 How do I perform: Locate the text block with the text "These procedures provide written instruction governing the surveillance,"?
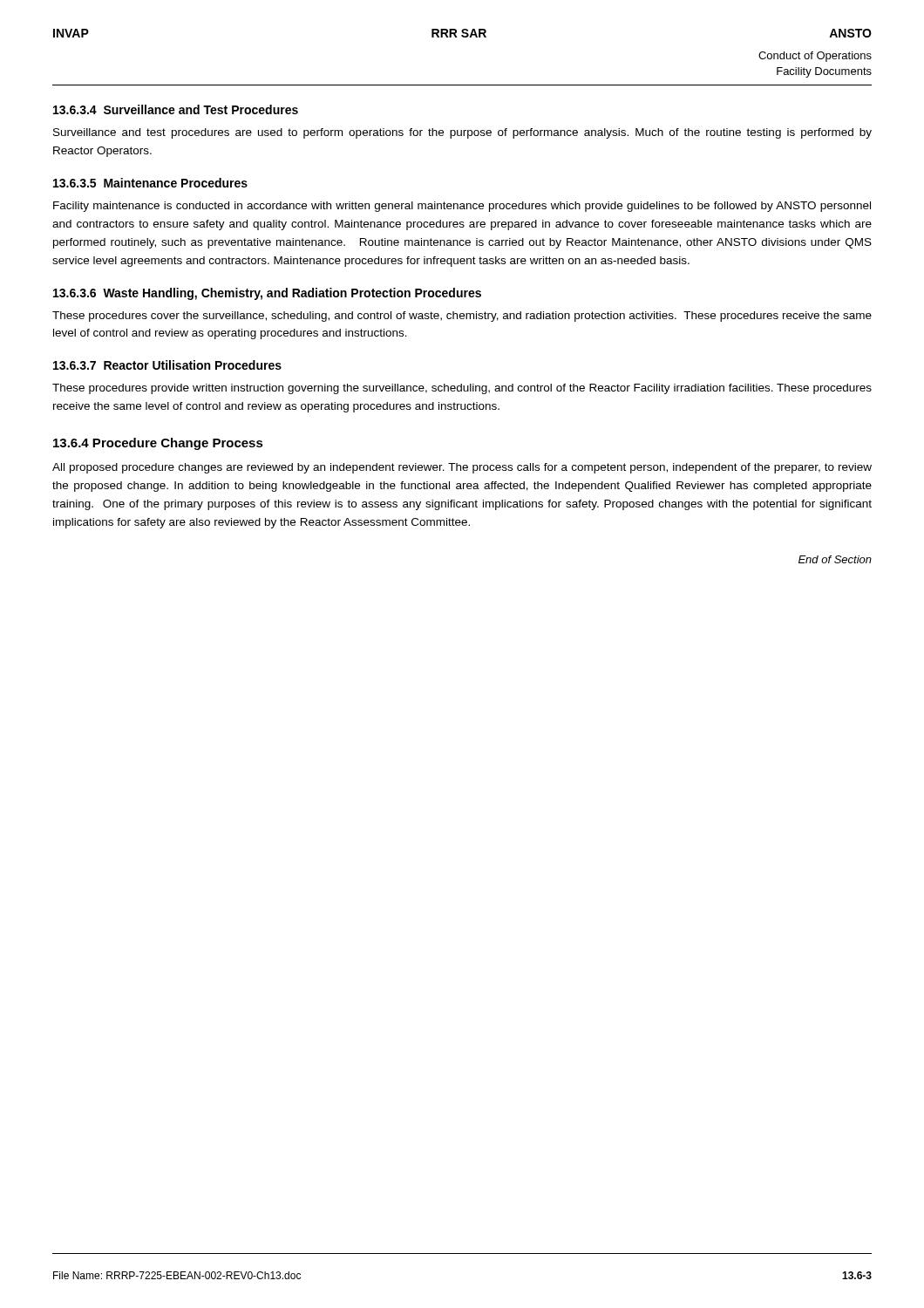point(462,397)
